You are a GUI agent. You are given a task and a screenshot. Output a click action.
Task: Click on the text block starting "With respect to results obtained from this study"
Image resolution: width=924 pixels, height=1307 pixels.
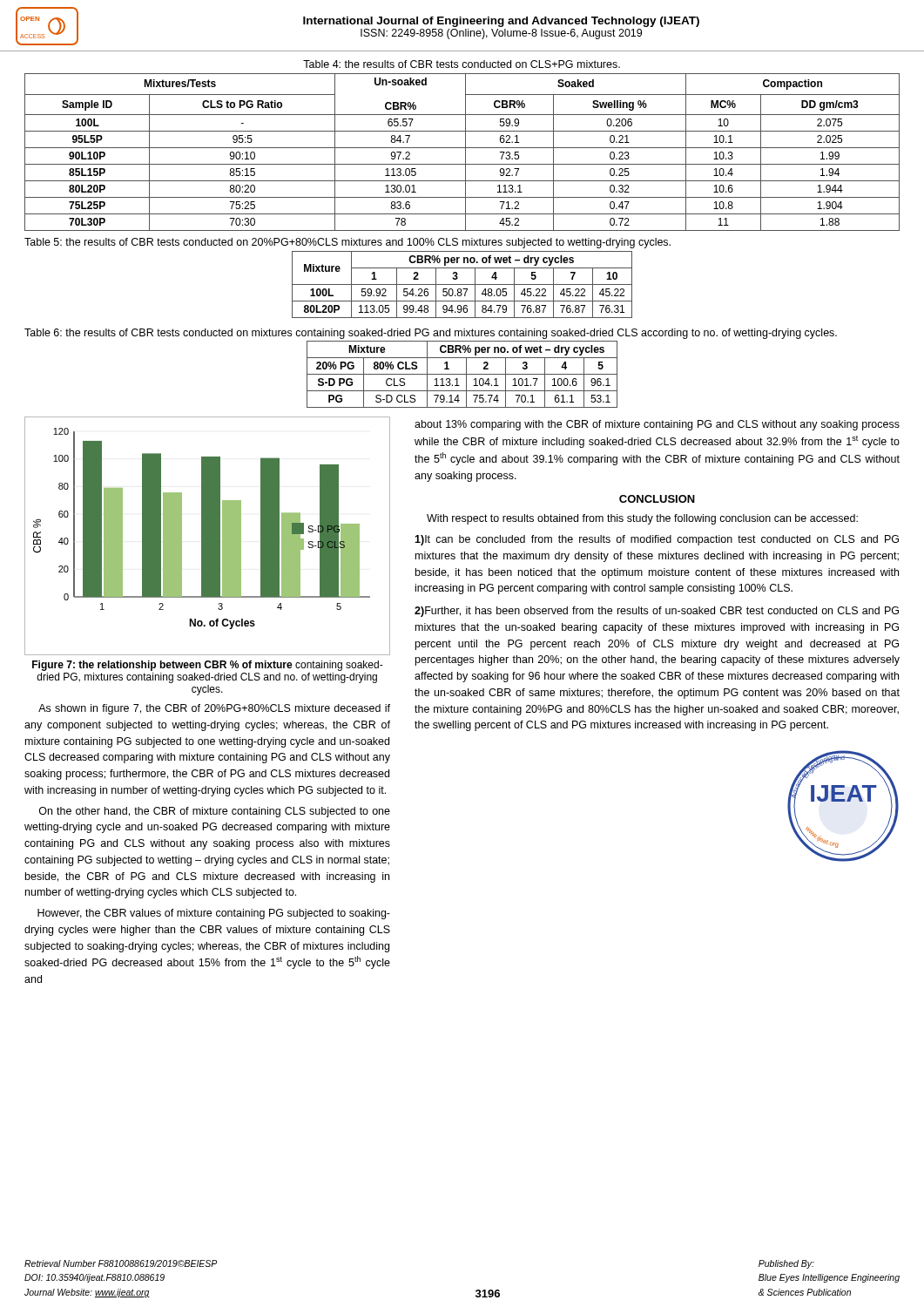(637, 519)
